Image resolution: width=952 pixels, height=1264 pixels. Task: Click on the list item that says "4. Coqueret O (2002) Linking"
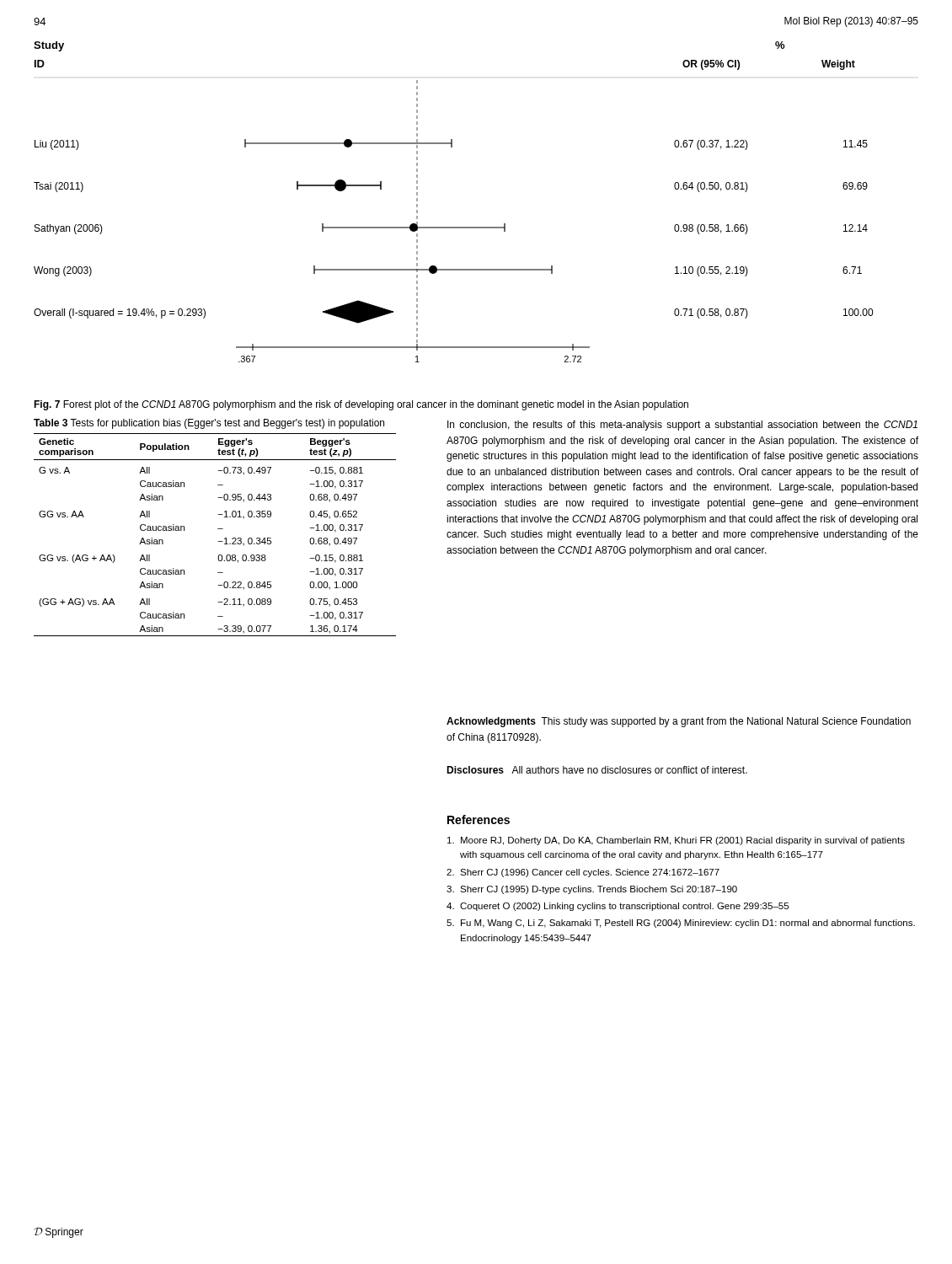pos(618,906)
